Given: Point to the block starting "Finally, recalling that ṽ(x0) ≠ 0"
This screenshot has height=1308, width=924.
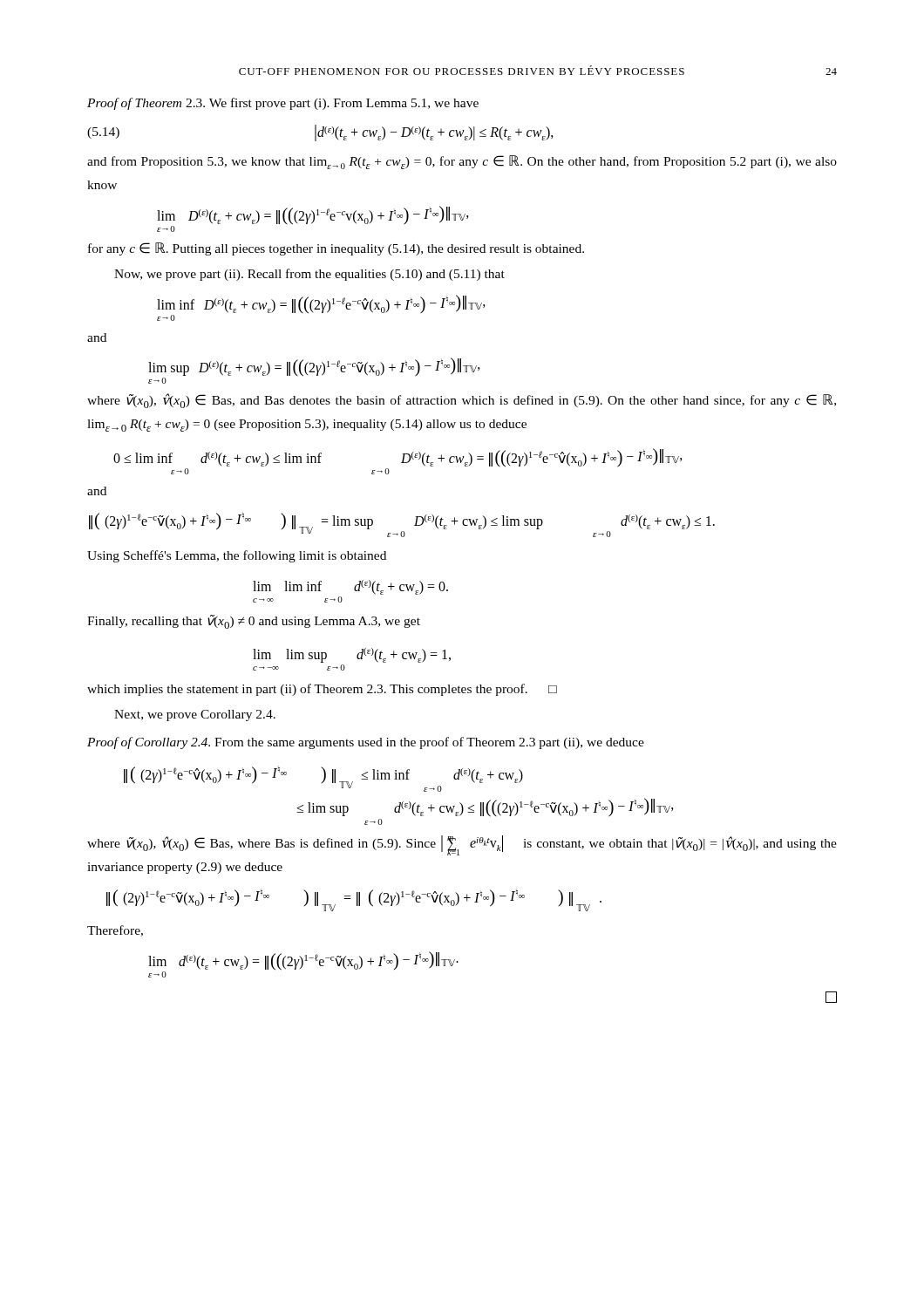Looking at the screenshot, I should click(x=254, y=622).
